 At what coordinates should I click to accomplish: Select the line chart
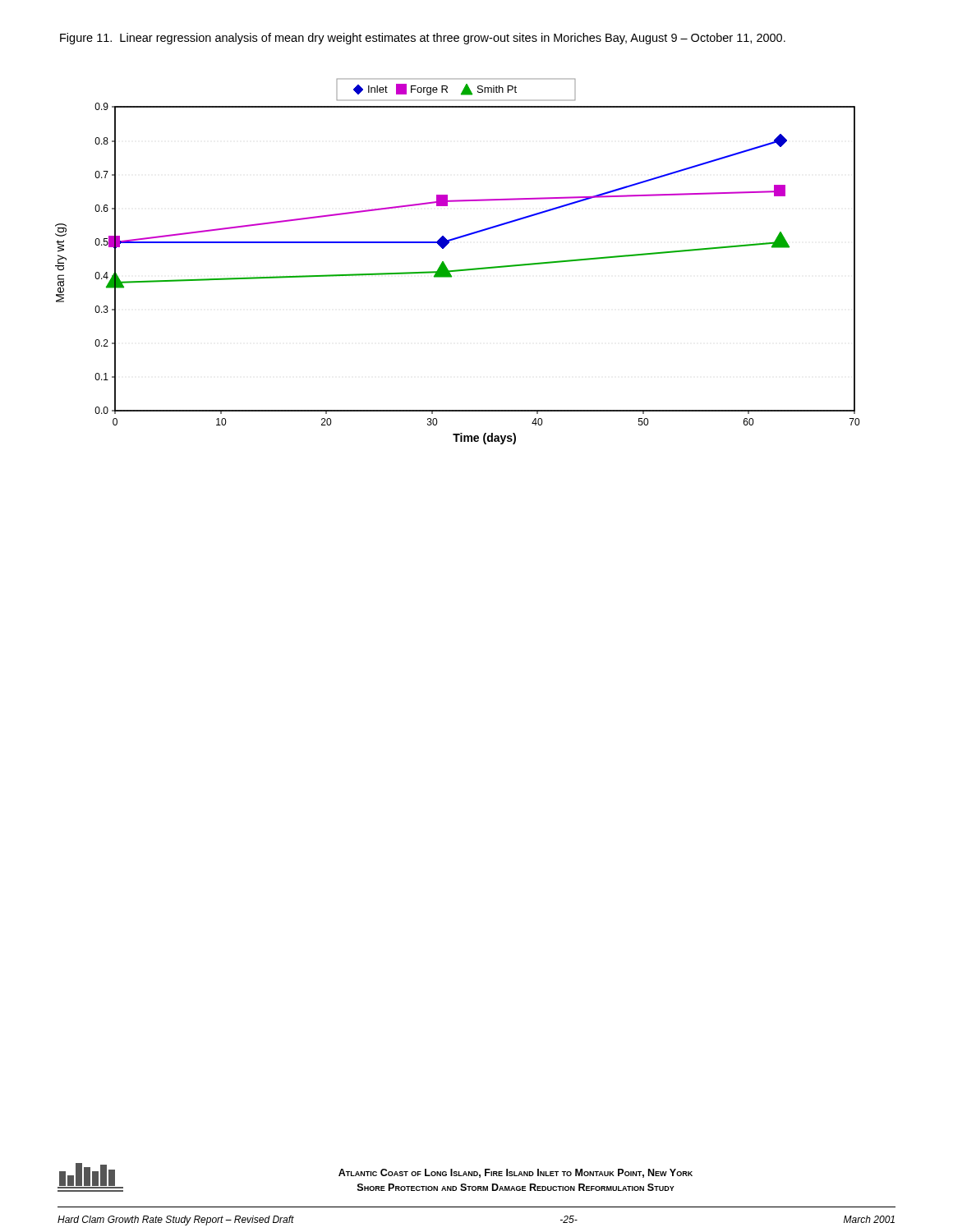coord(468,263)
